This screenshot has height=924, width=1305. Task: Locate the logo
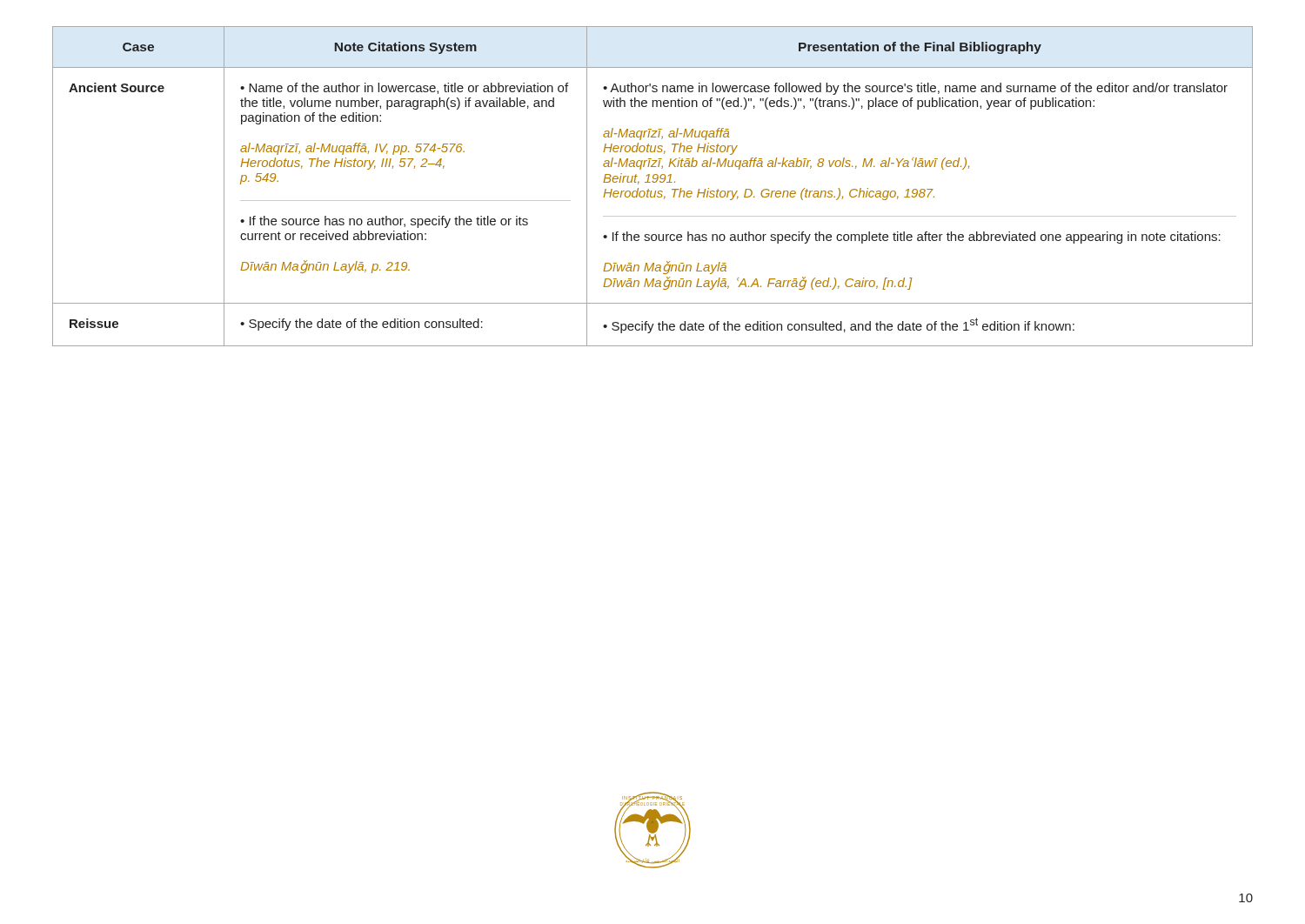pos(652,831)
